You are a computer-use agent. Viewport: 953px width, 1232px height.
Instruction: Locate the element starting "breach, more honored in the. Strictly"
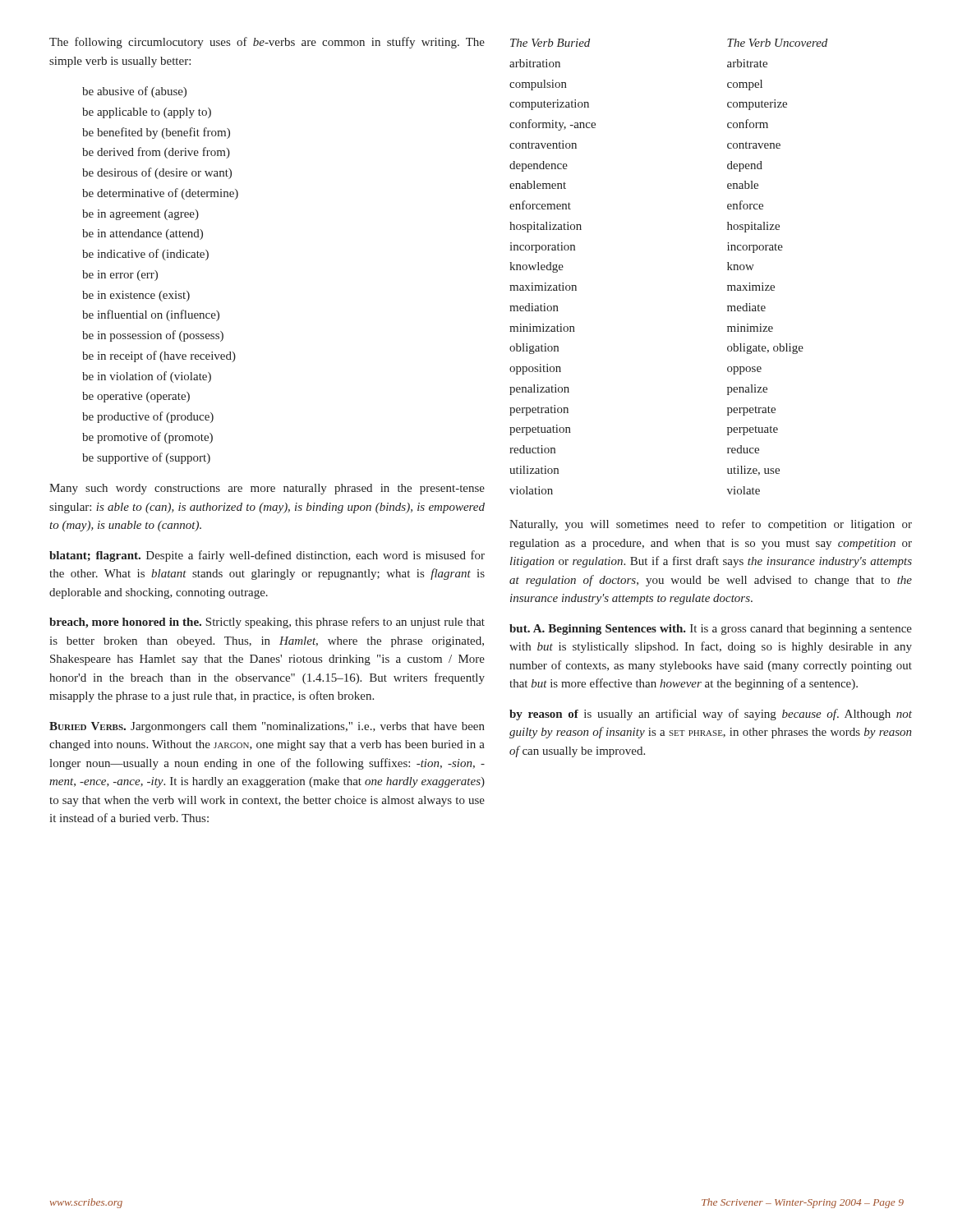[x=267, y=659]
